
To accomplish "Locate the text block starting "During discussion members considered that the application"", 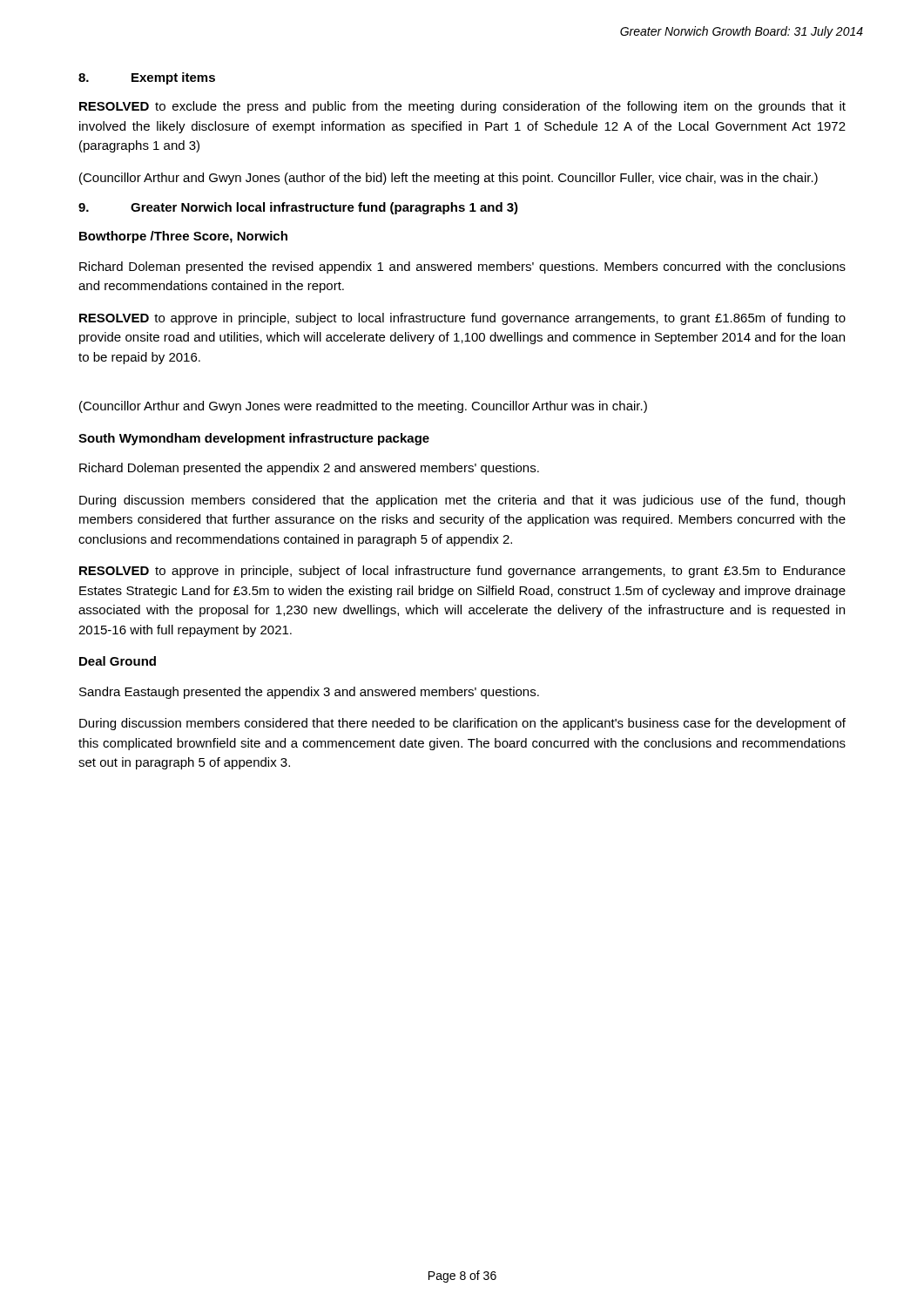I will point(462,520).
